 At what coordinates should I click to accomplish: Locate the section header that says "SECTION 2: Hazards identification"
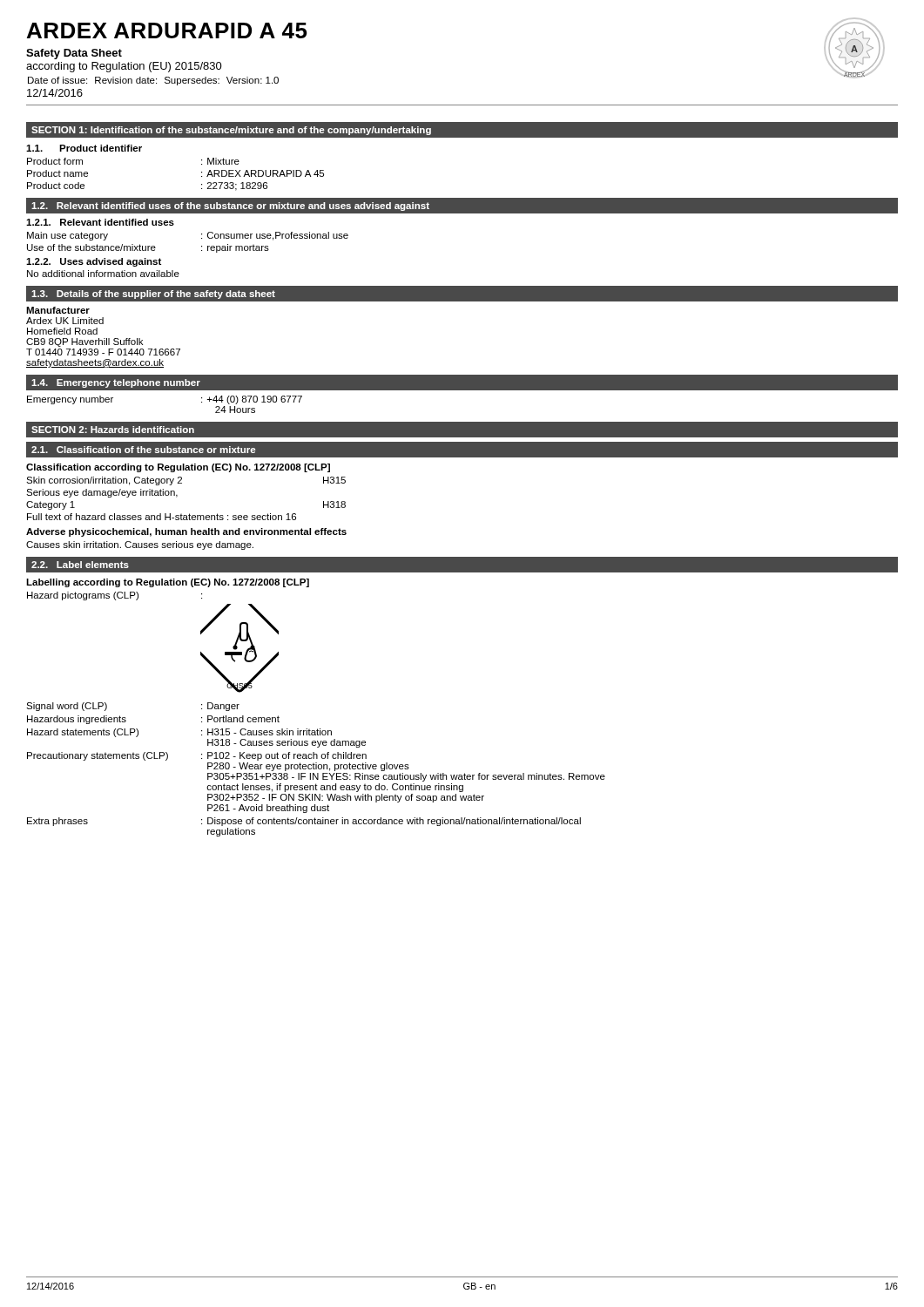click(113, 430)
